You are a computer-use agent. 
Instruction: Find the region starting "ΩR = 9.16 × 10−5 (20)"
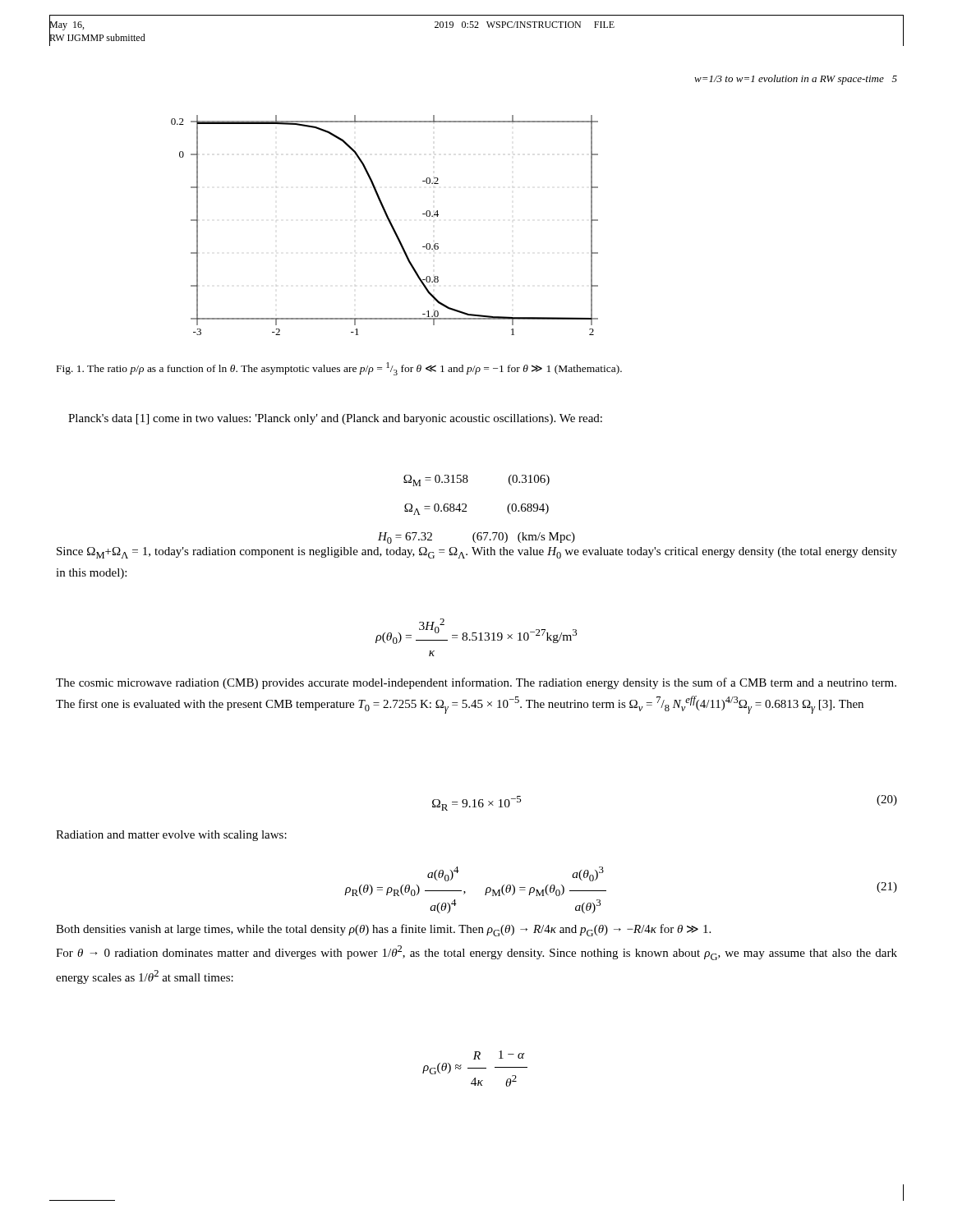474,803
